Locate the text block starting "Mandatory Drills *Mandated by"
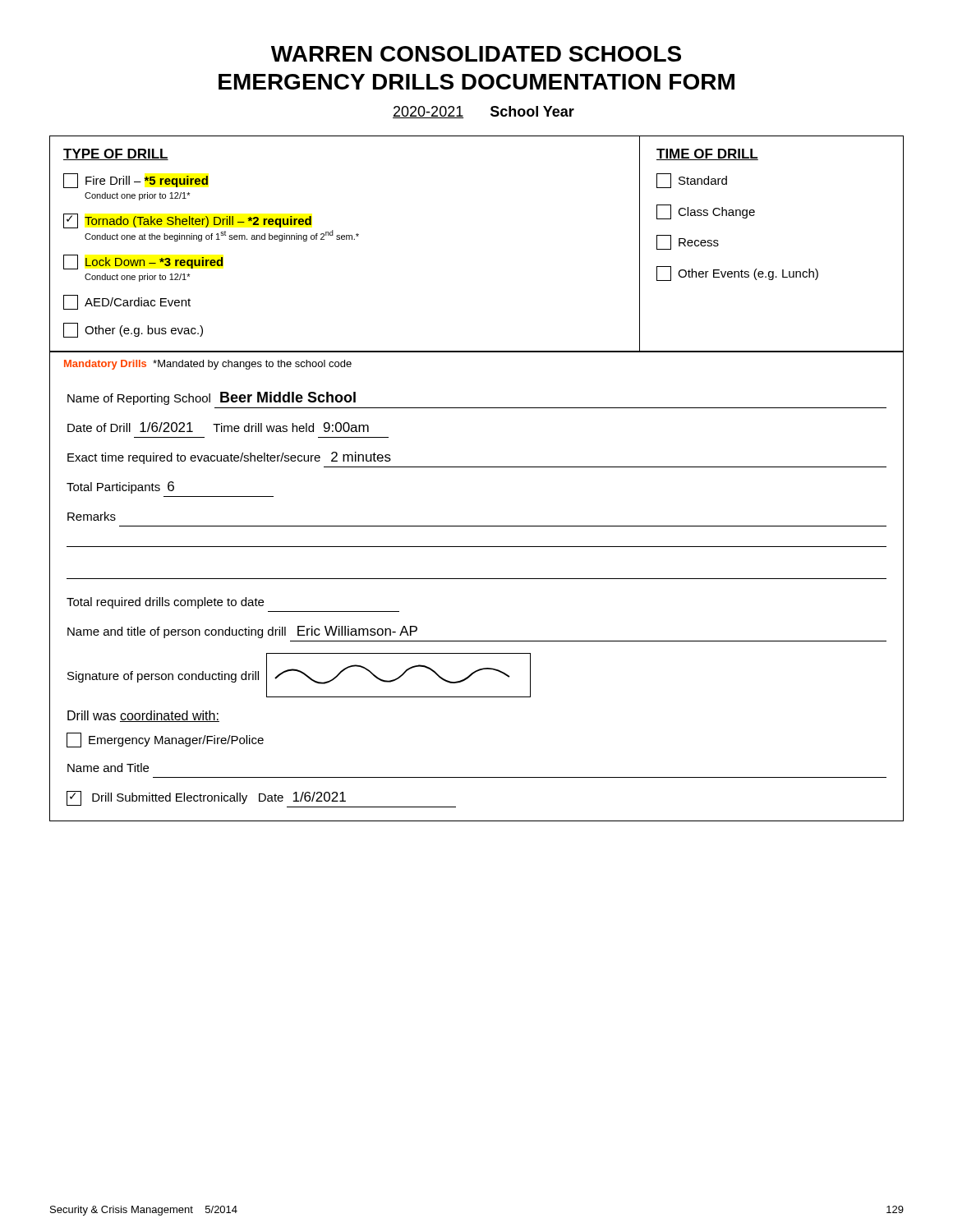The image size is (953, 1232). tap(208, 363)
